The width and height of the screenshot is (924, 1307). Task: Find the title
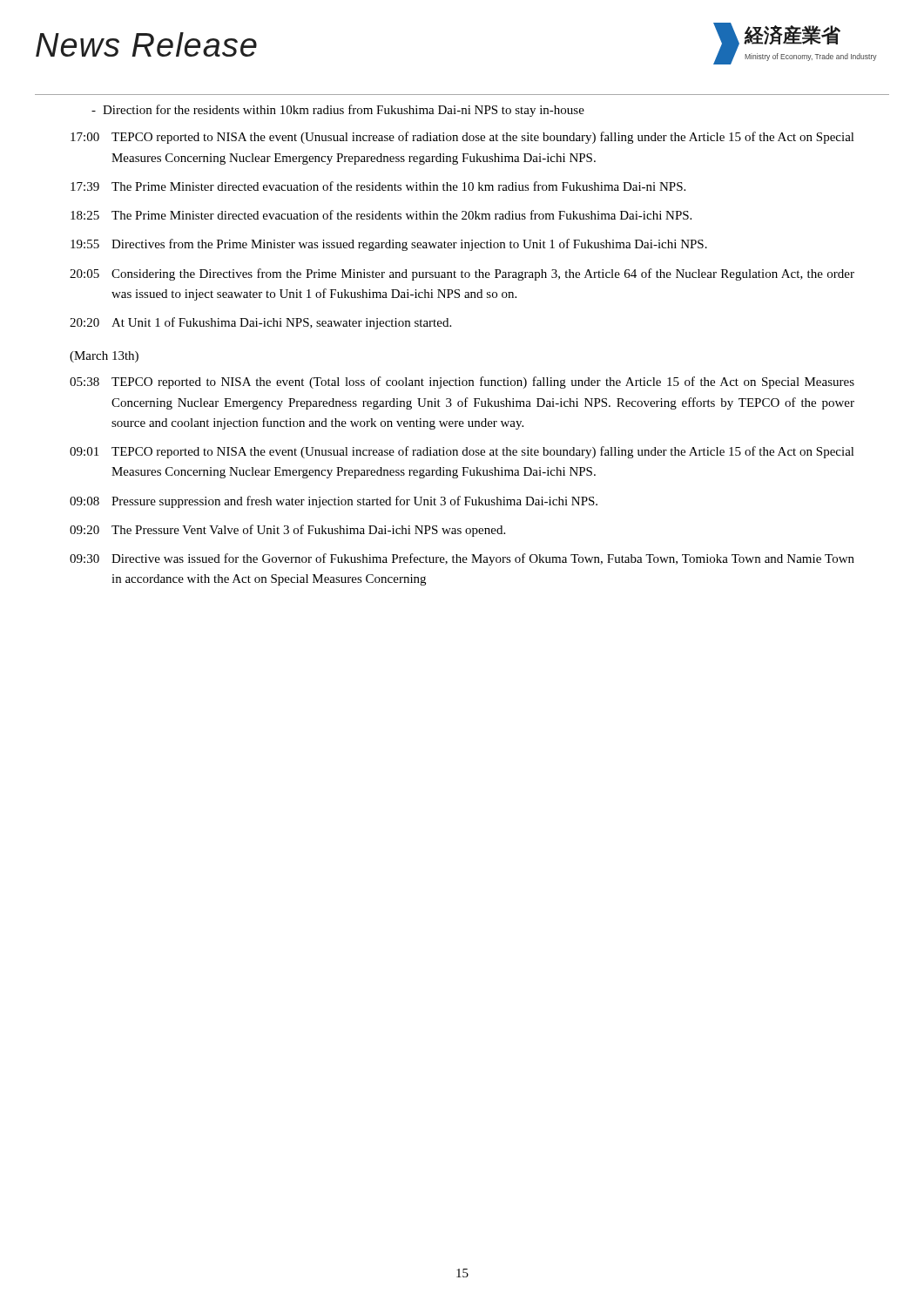[x=147, y=45]
